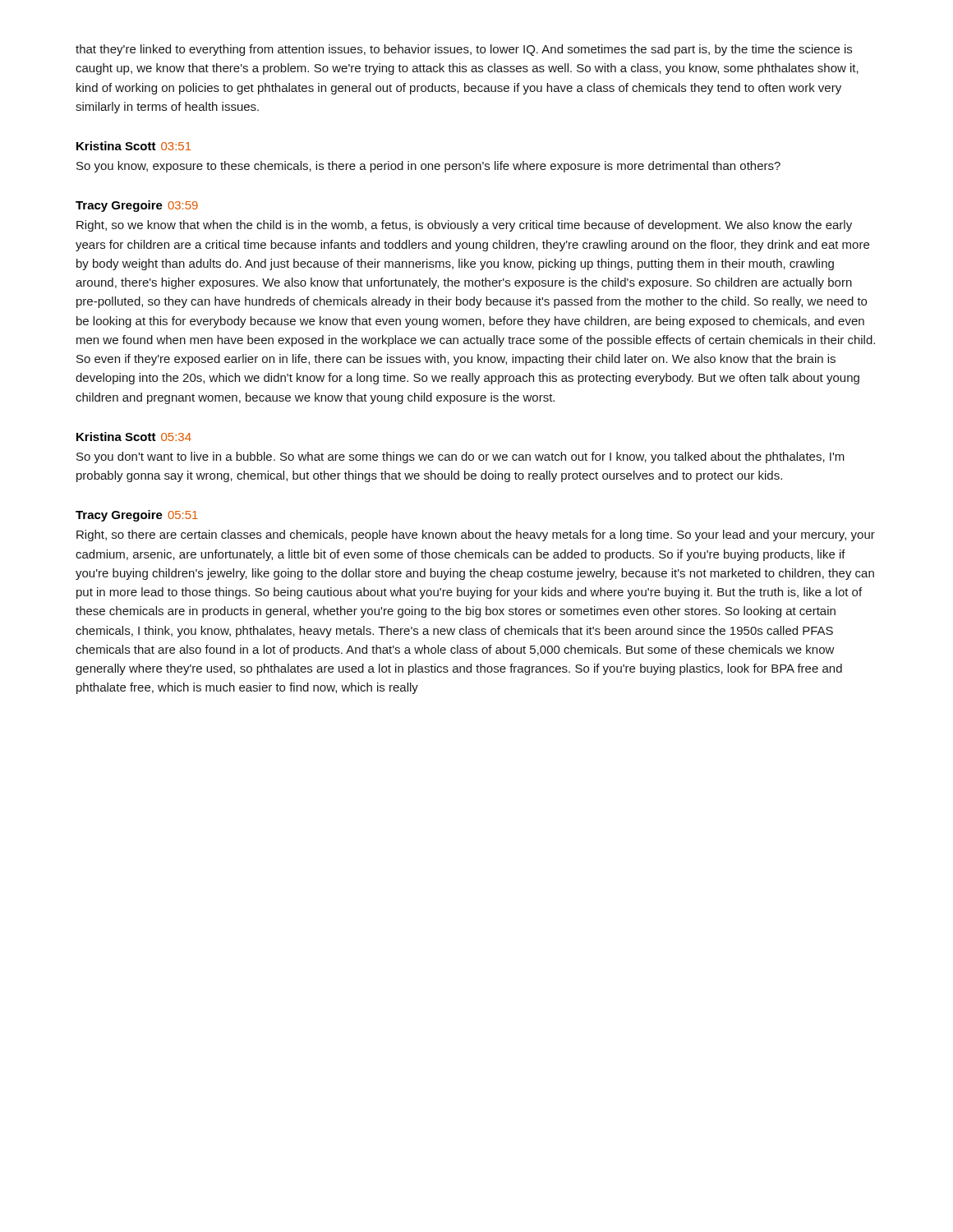Locate the passage starting "that they're linked to everything"
Viewport: 953px width, 1232px height.
[x=467, y=77]
